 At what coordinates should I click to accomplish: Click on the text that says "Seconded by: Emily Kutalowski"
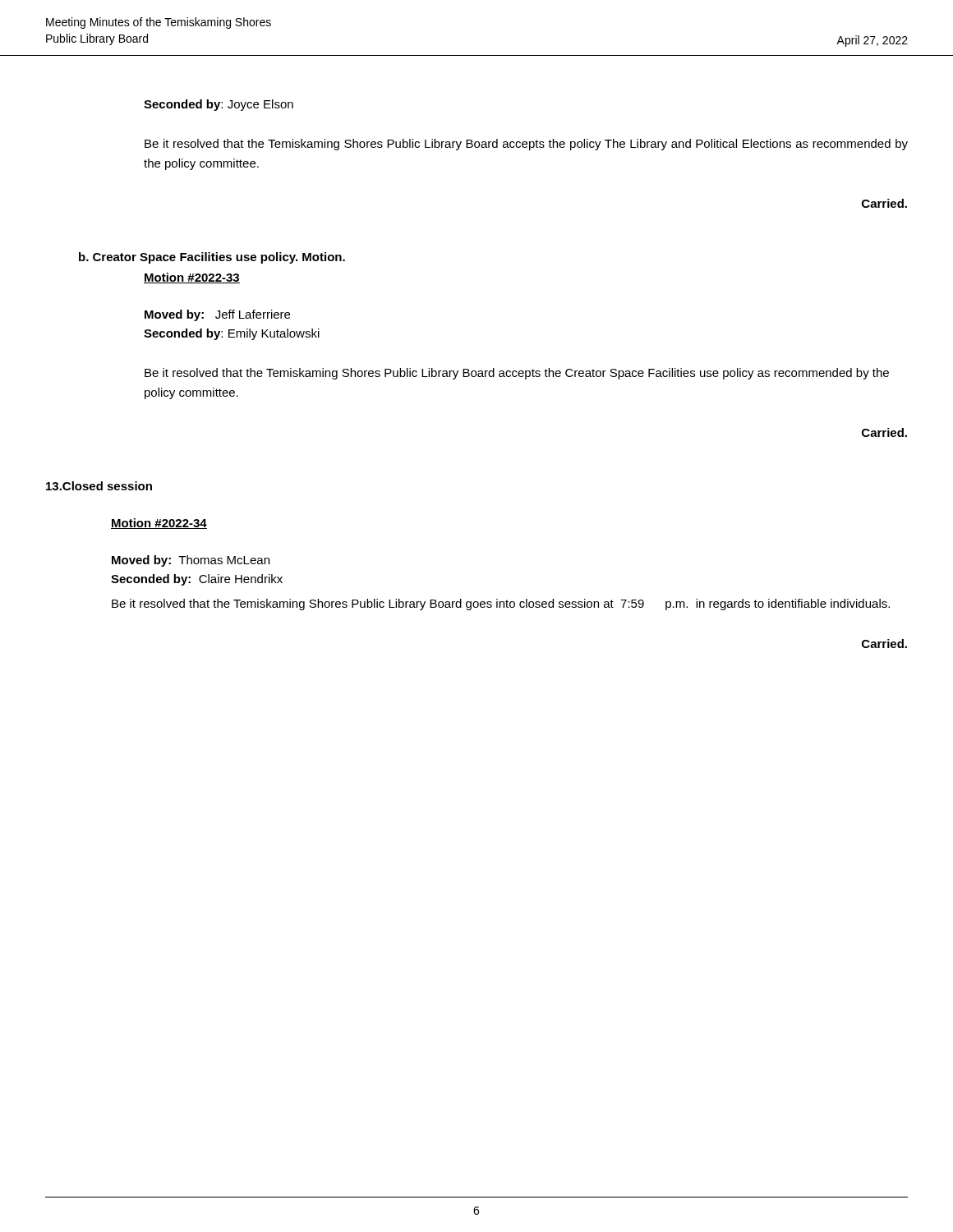pos(232,333)
